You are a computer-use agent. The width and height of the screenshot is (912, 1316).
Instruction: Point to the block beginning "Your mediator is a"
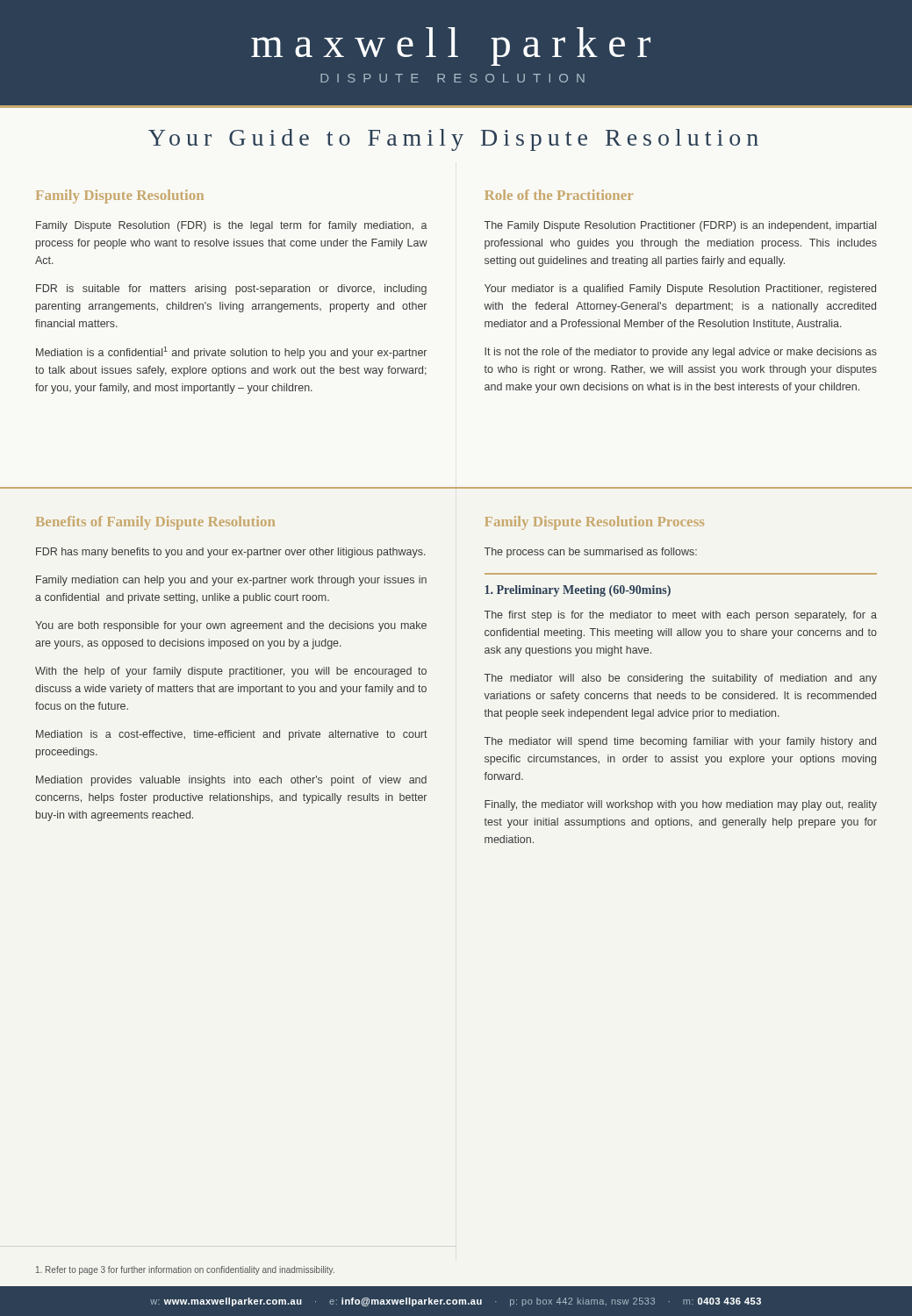680,306
